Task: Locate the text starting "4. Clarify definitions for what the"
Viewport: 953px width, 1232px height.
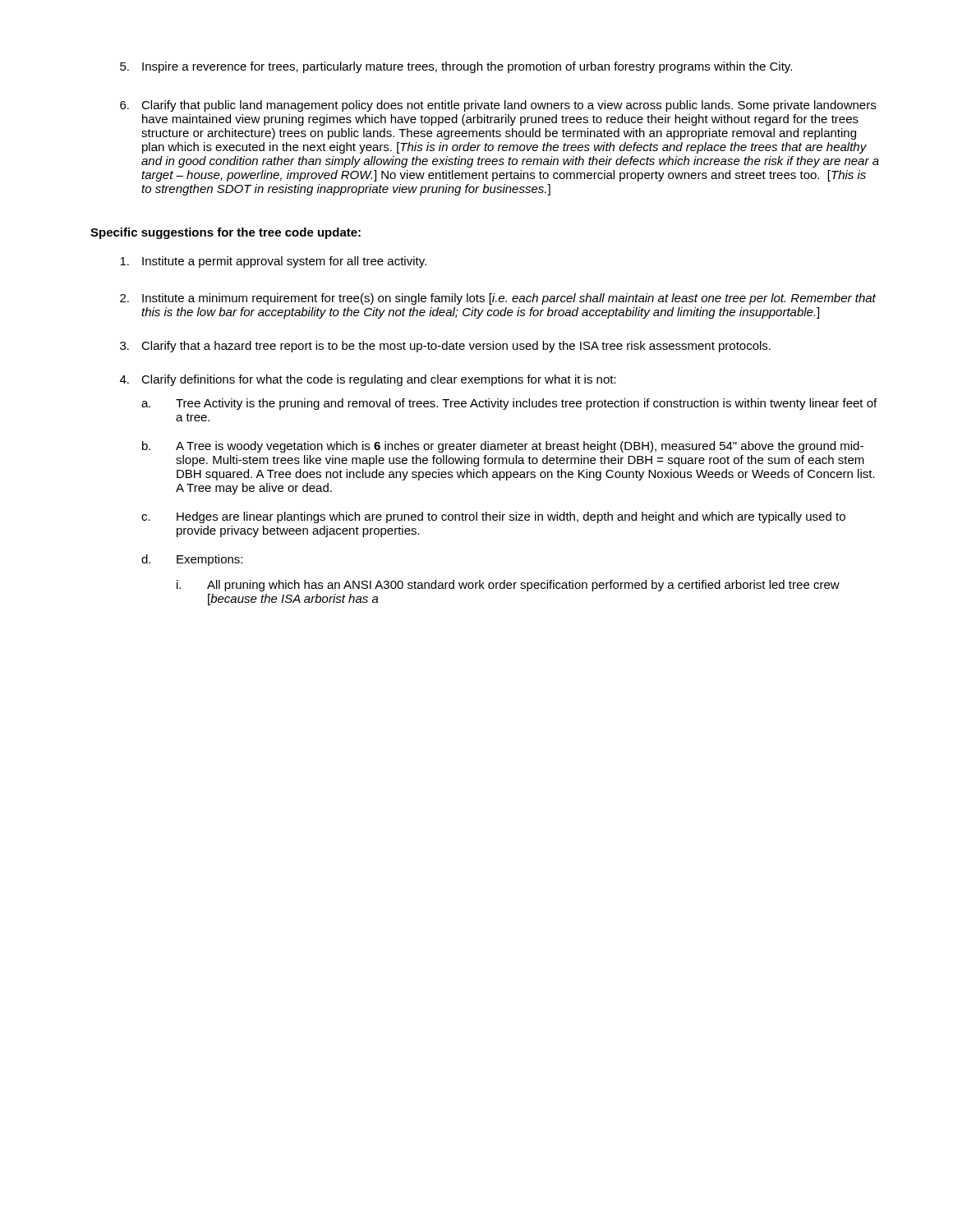Action: (368, 380)
